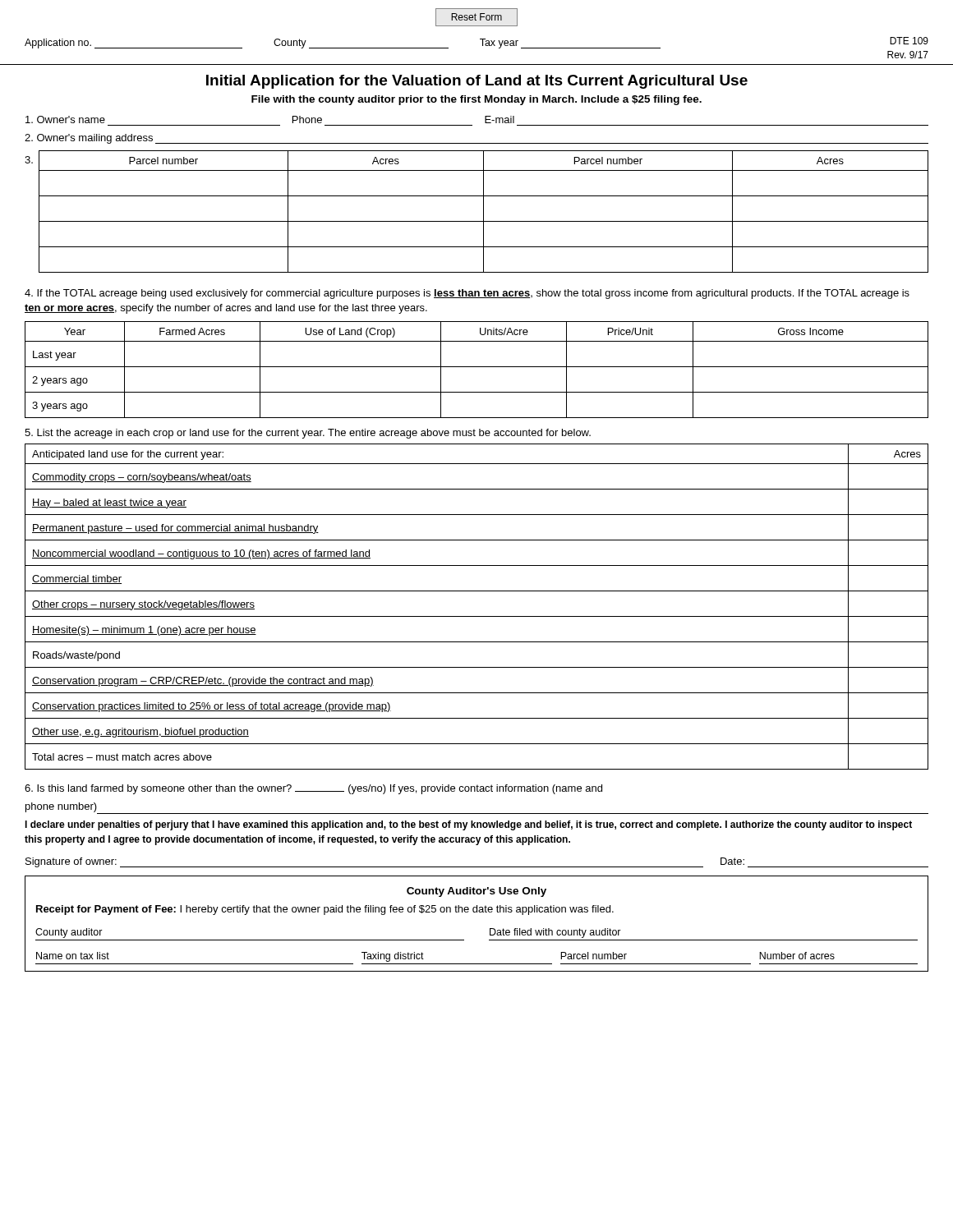Screen dimensions: 1232x953
Task: Locate the text with the text "Owner's mailing address"
Action: click(x=476, y=136)
